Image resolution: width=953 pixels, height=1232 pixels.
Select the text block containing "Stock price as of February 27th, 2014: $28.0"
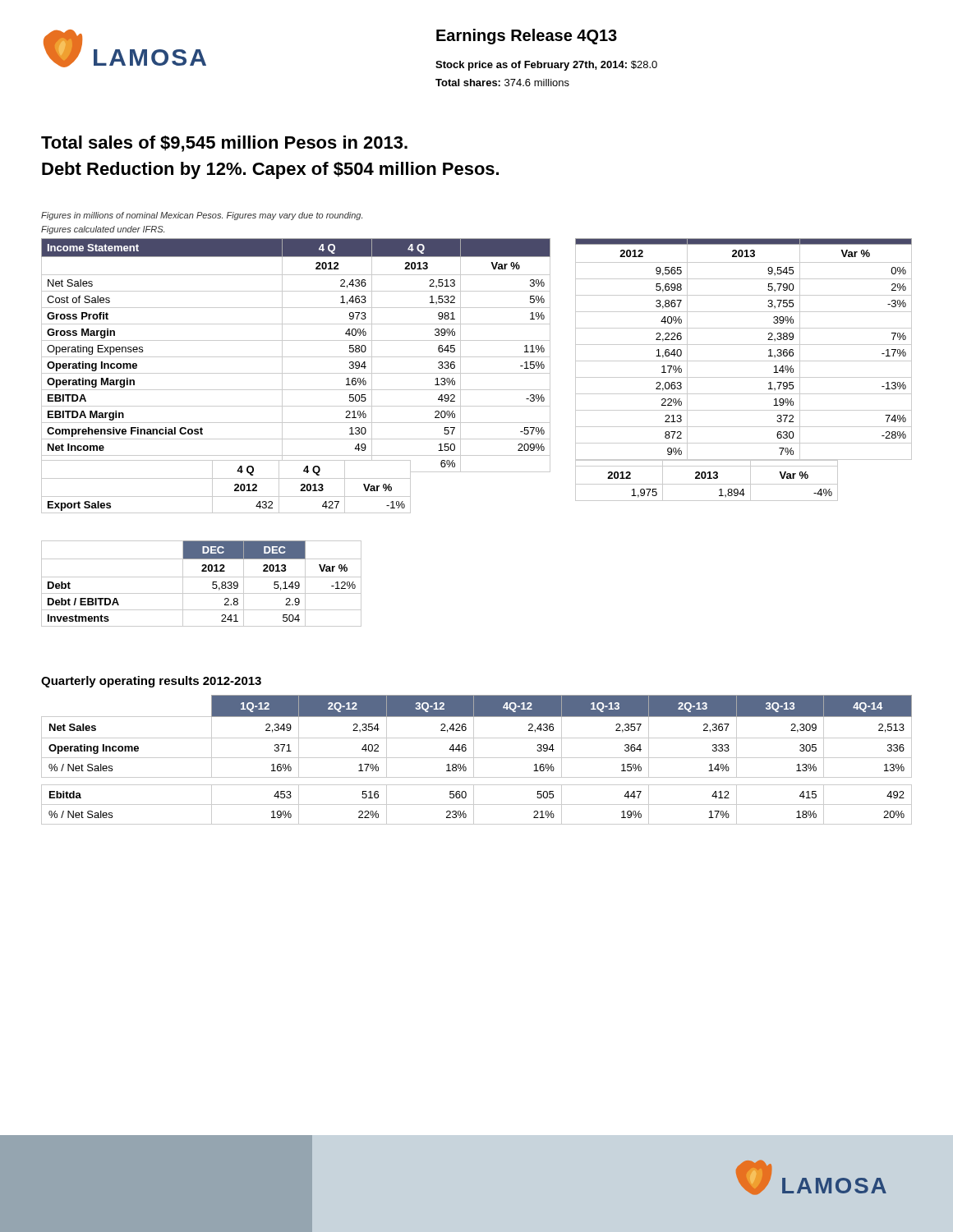point(546,74)
